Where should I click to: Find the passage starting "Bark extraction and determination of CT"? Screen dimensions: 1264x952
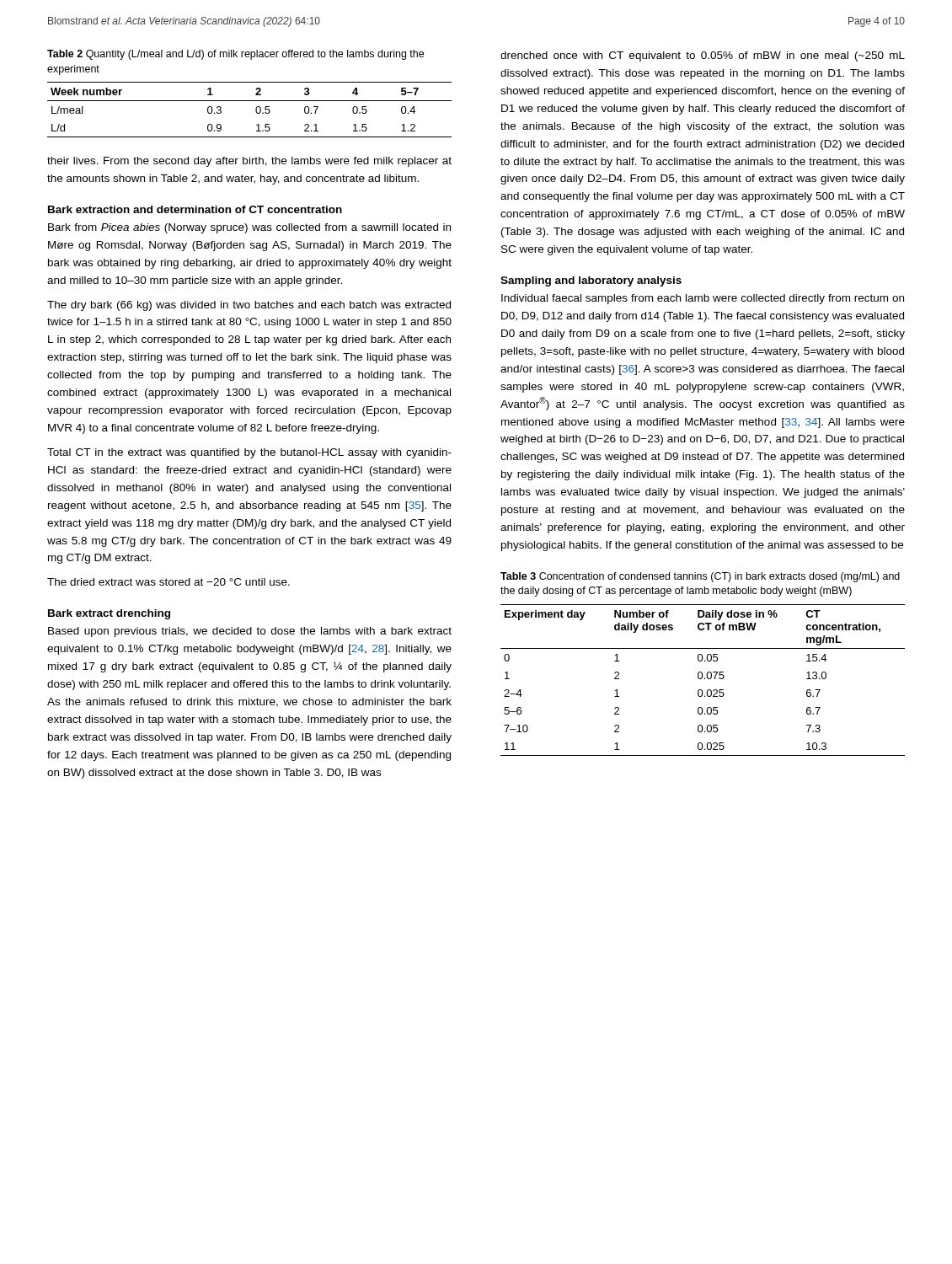point(195,209)
